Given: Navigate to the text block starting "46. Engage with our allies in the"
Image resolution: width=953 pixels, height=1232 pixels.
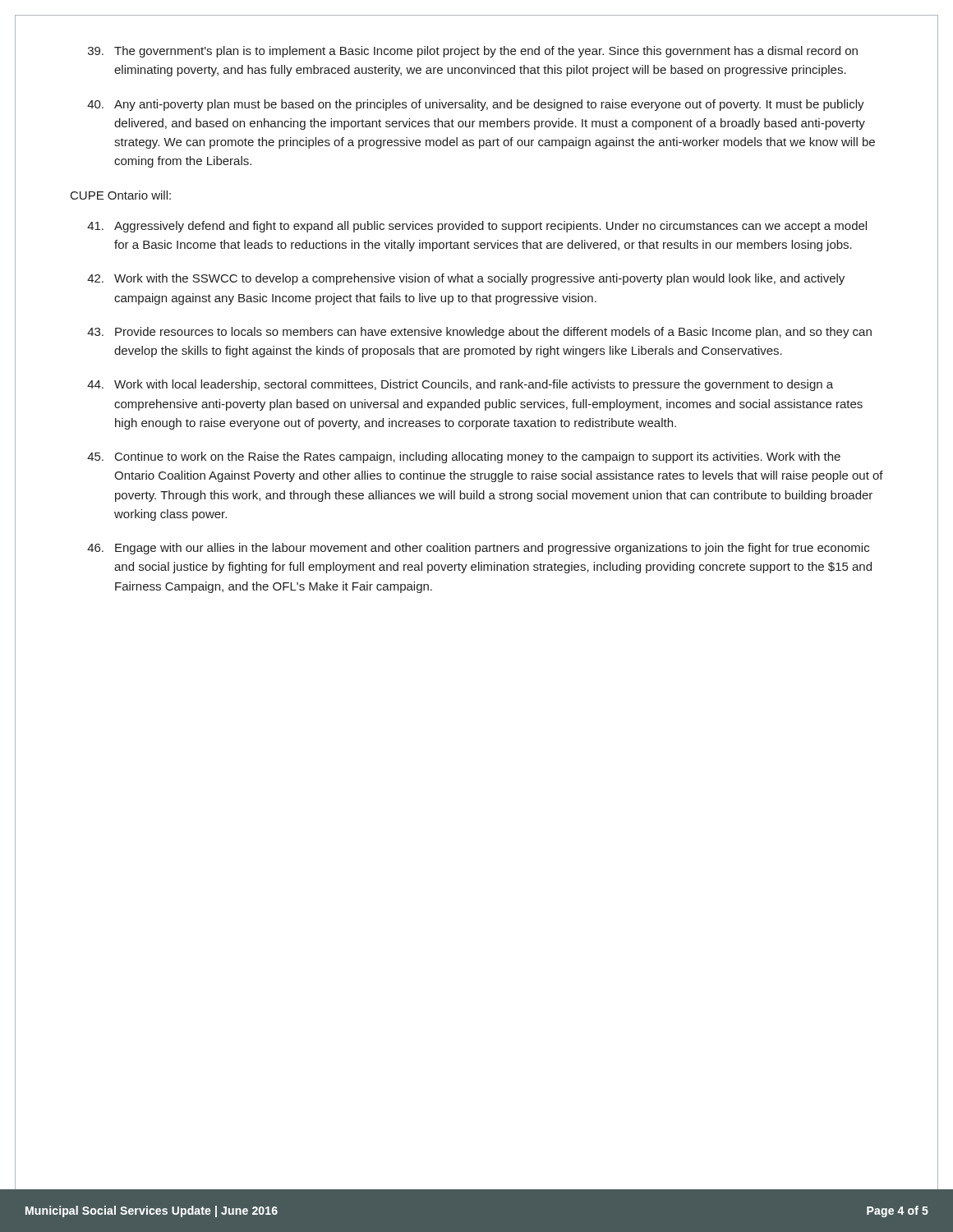Looking at the screenshot, I should coord(476,567).
